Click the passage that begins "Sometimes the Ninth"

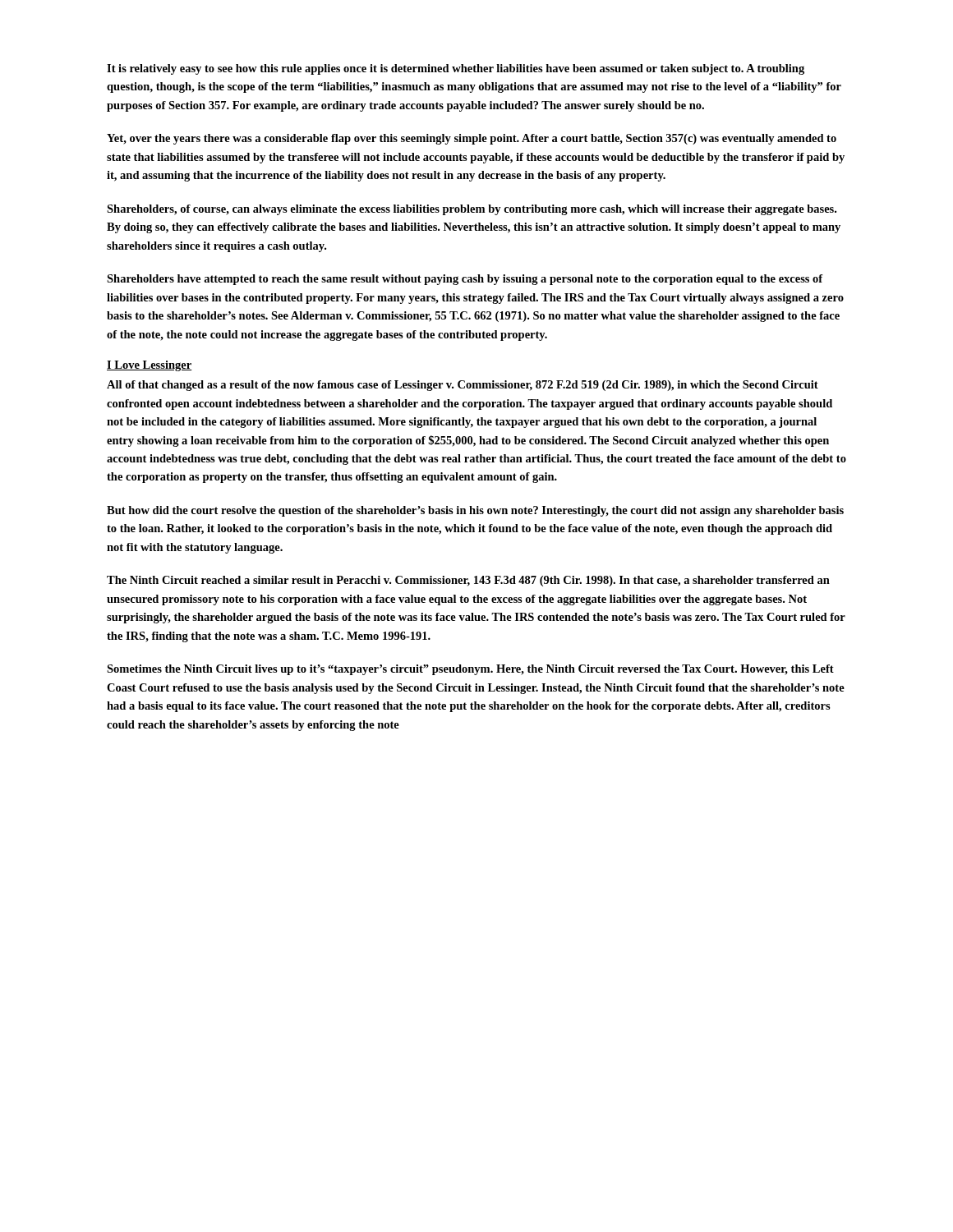click(x=476, y=696)
